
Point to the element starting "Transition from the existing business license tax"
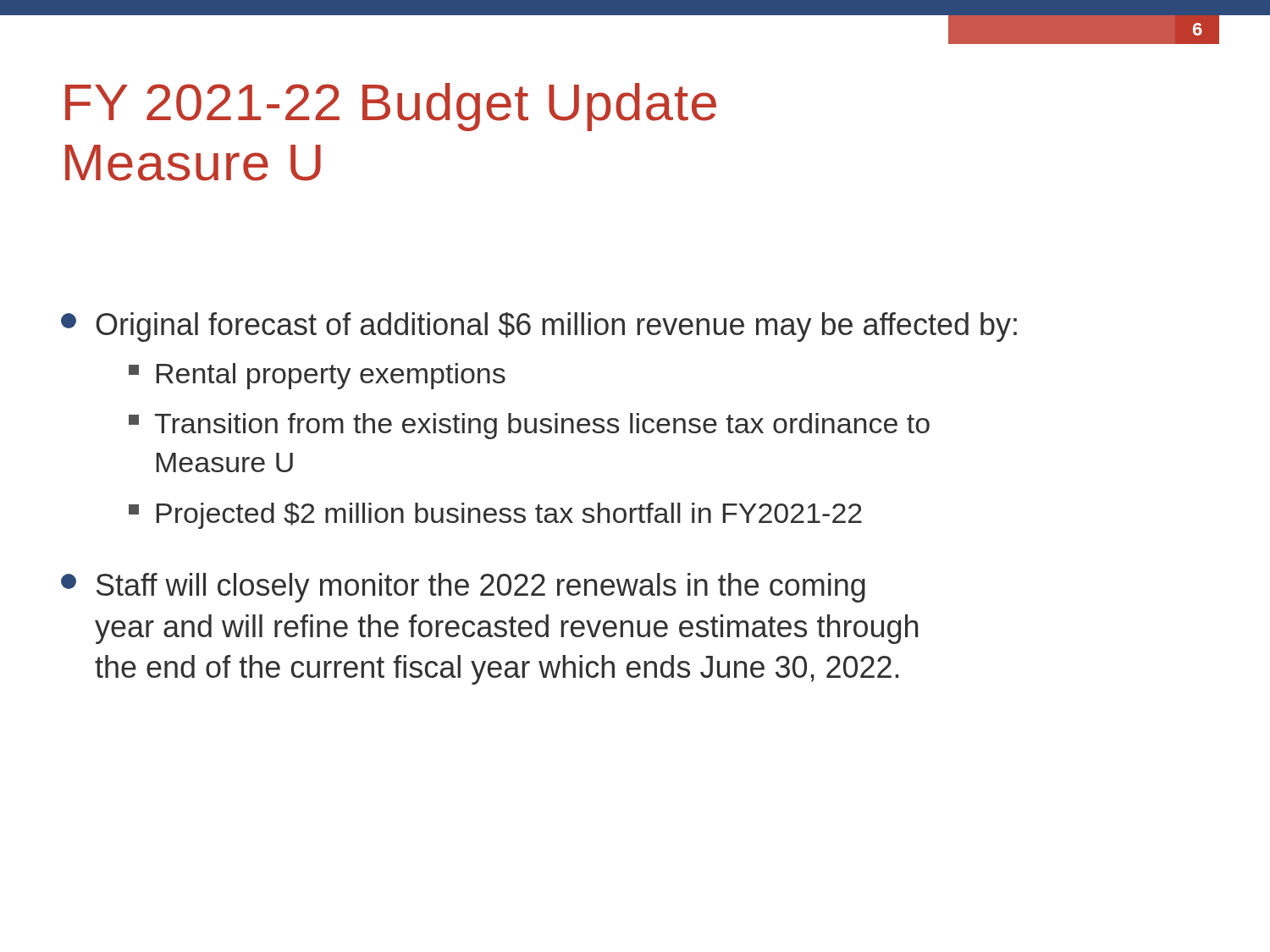click(x=530, y=444)
